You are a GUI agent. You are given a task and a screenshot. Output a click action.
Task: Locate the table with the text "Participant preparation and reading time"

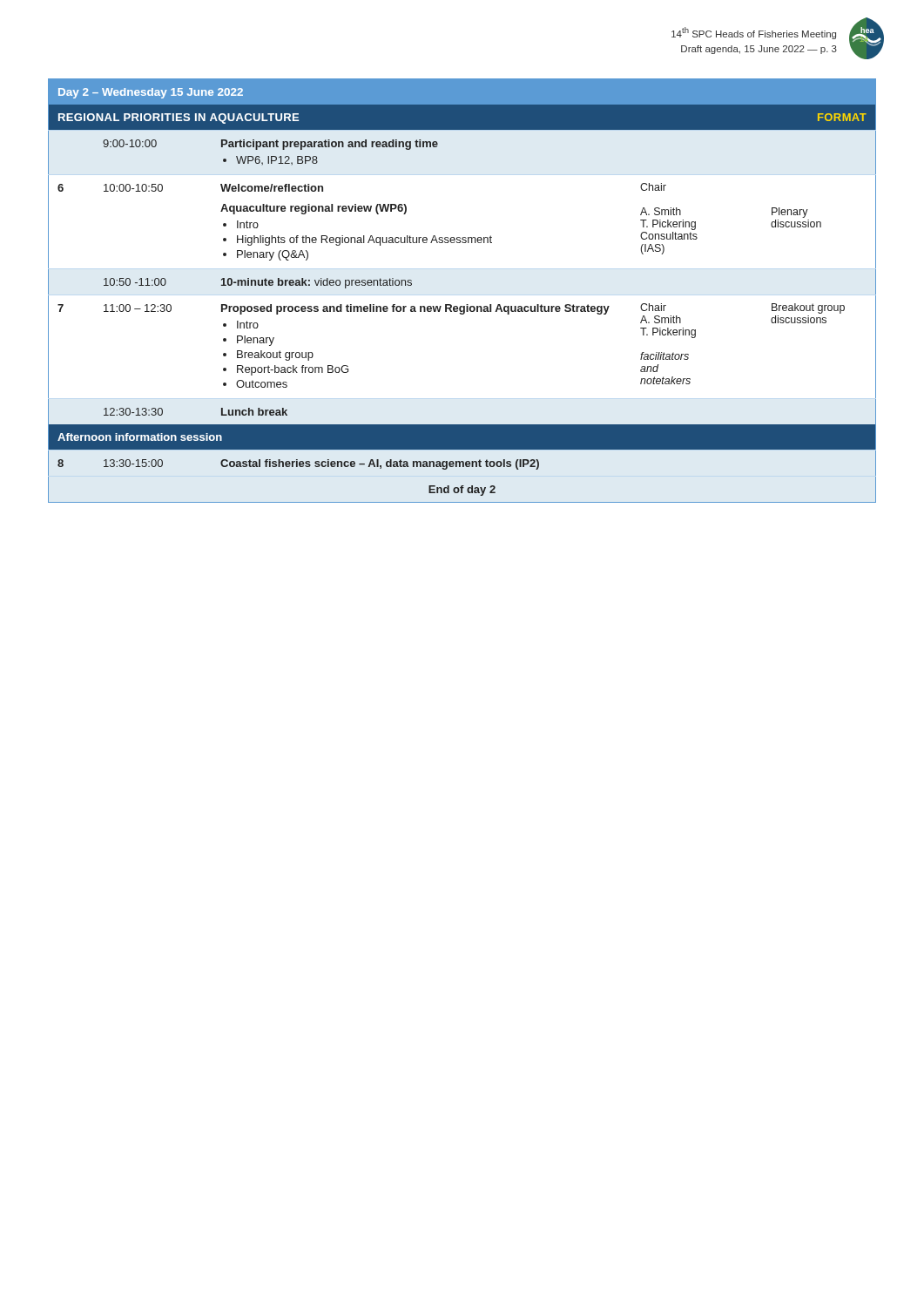462,291
